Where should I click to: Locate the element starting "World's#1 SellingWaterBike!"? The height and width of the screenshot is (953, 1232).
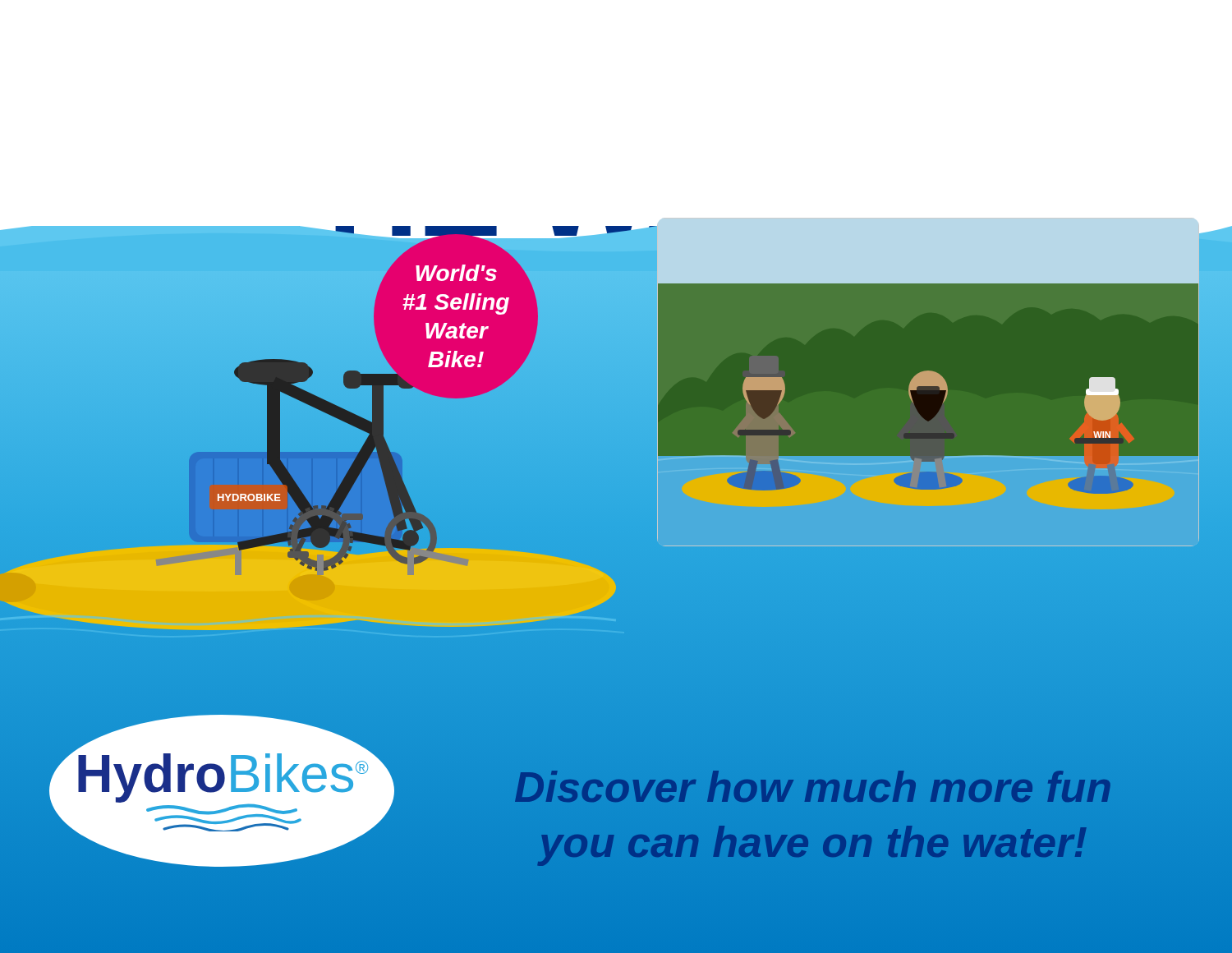click(x=456, y=316)
